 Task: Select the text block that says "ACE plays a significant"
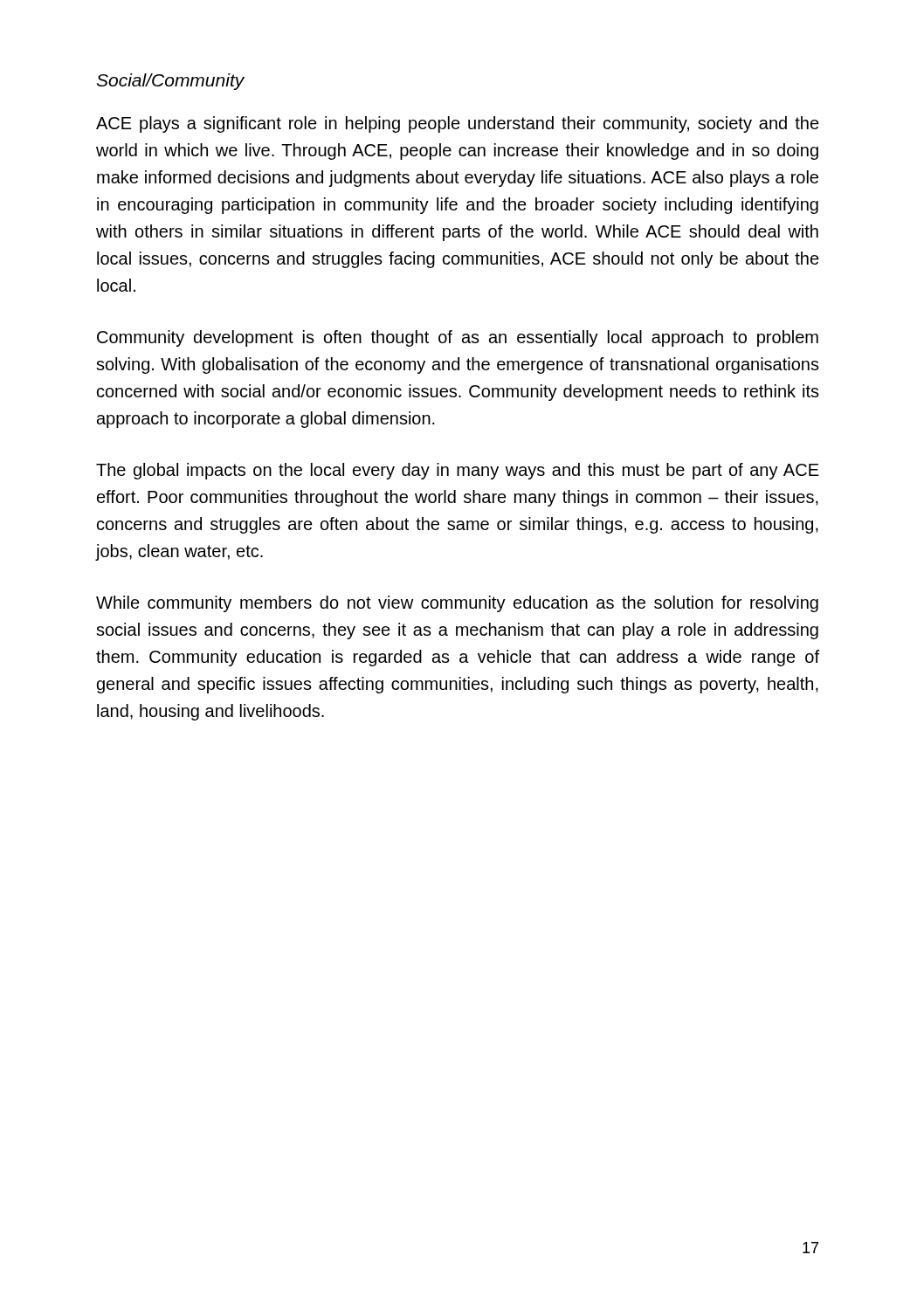458,204
